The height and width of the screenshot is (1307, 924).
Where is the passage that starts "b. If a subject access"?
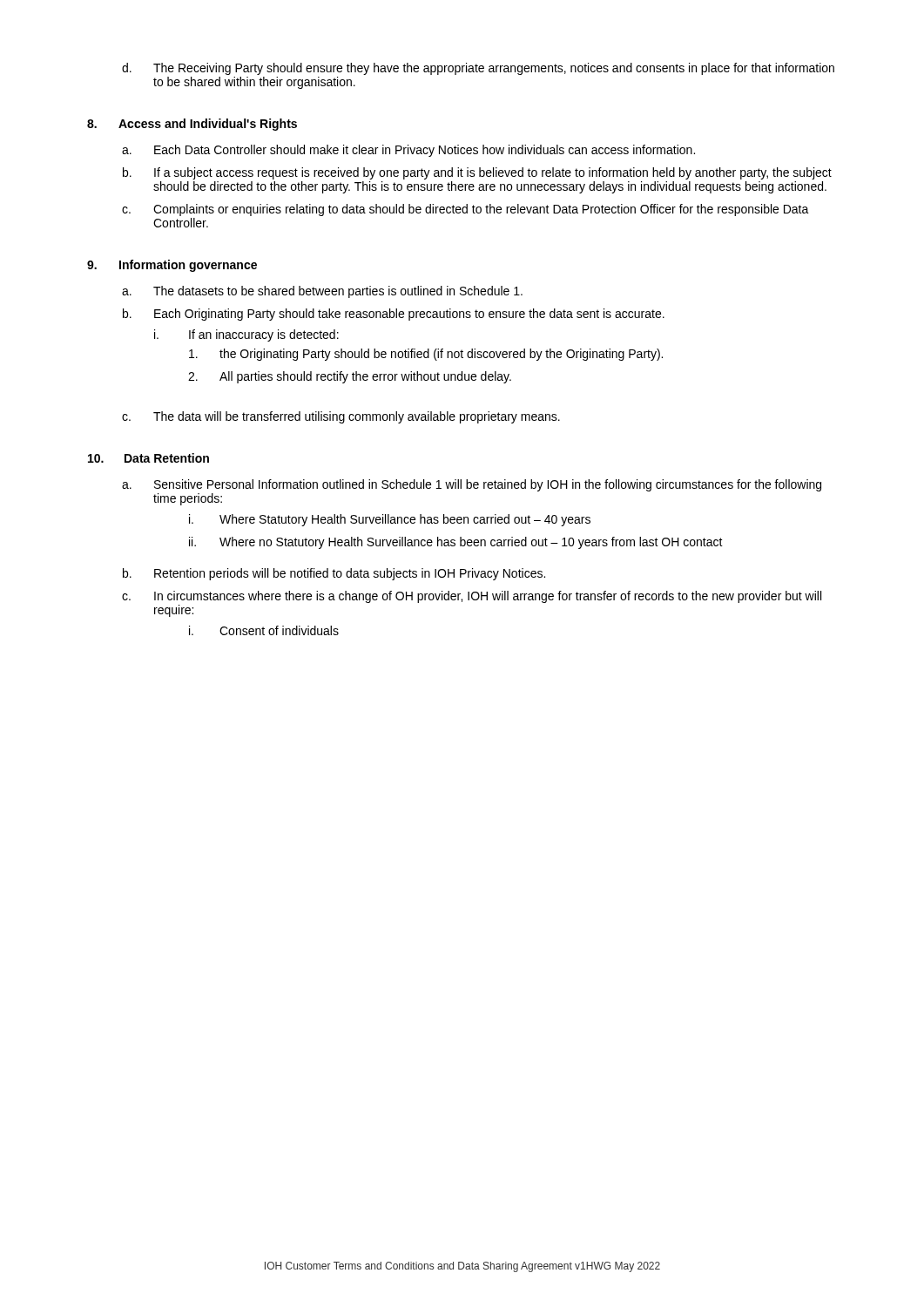(479, 180)
